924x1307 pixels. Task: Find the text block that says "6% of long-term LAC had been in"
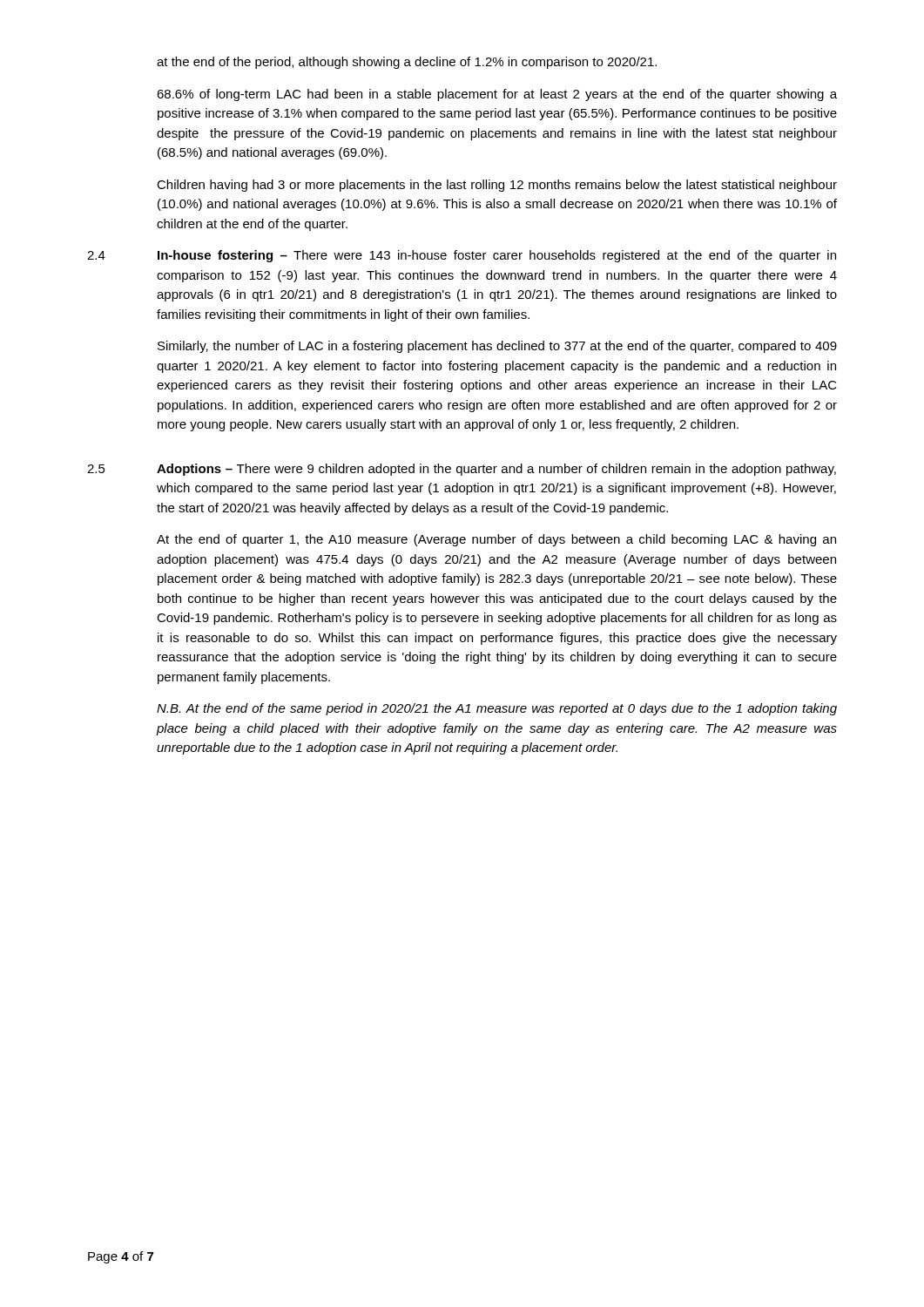tap(497, 123)
